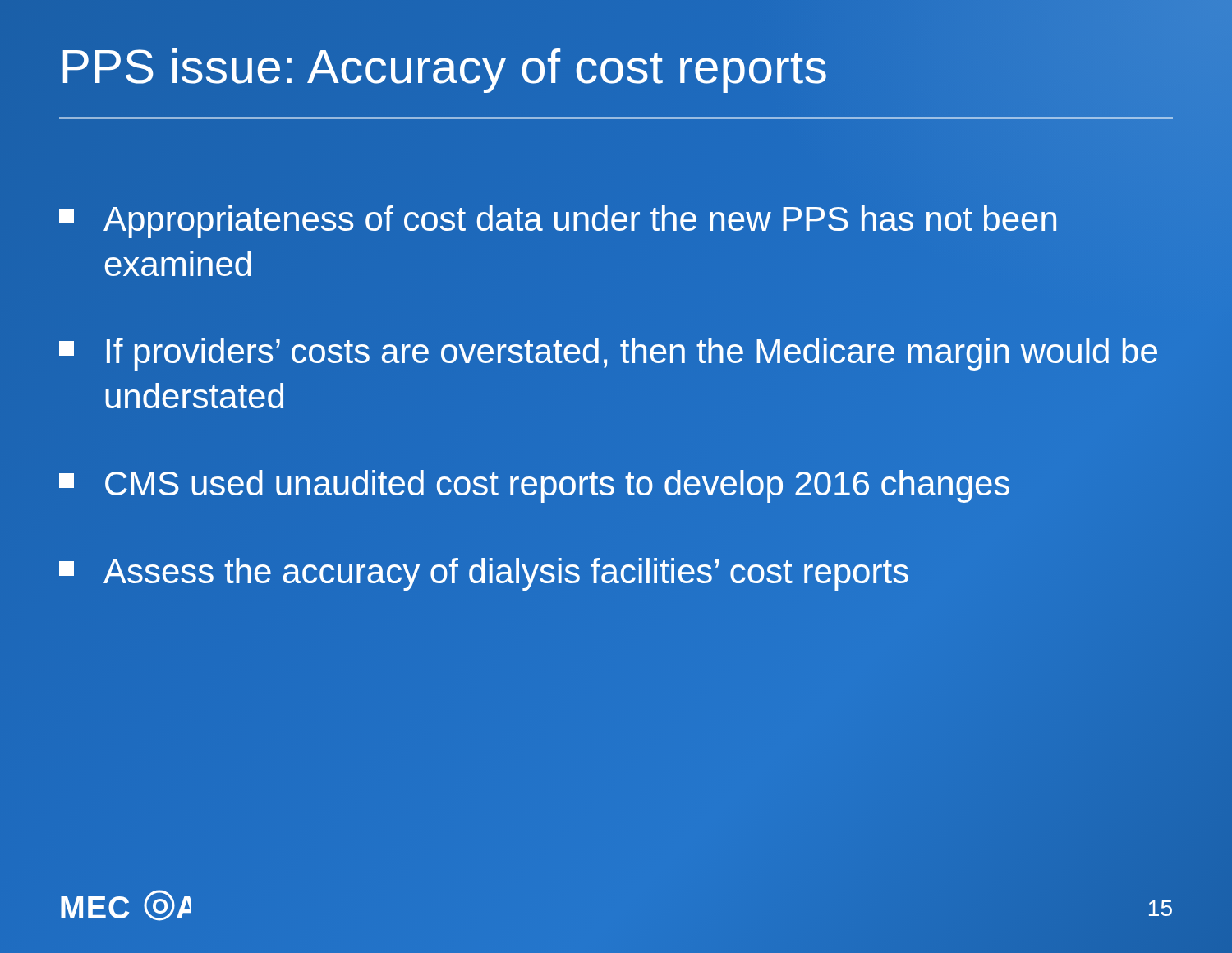This screenshot has width=1232, height=953.
Task: Click the passage that begins "If providers’ costs are overstated, then the"
Action: [616, 374]
